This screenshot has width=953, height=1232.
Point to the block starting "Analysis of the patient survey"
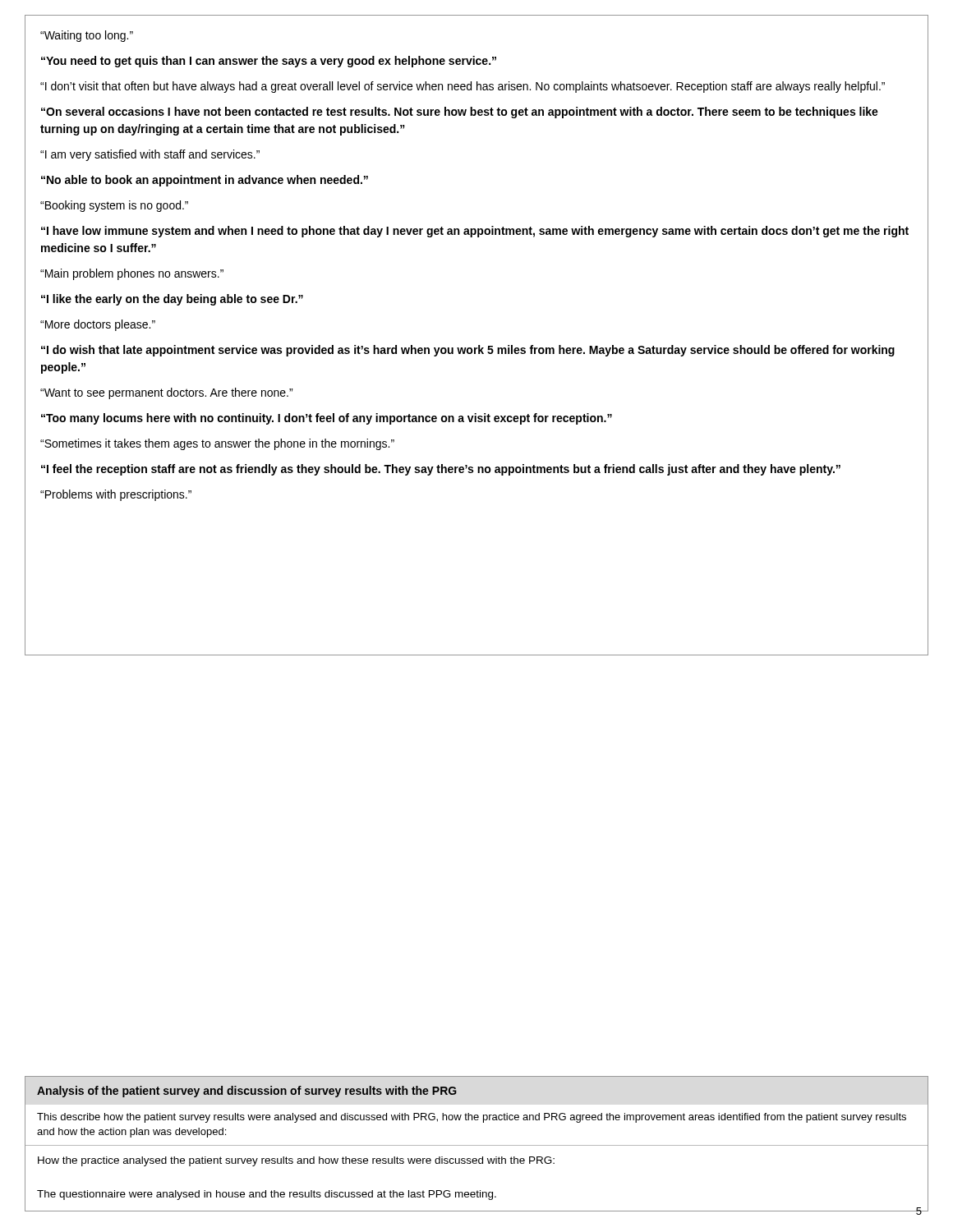(247, 1091)
